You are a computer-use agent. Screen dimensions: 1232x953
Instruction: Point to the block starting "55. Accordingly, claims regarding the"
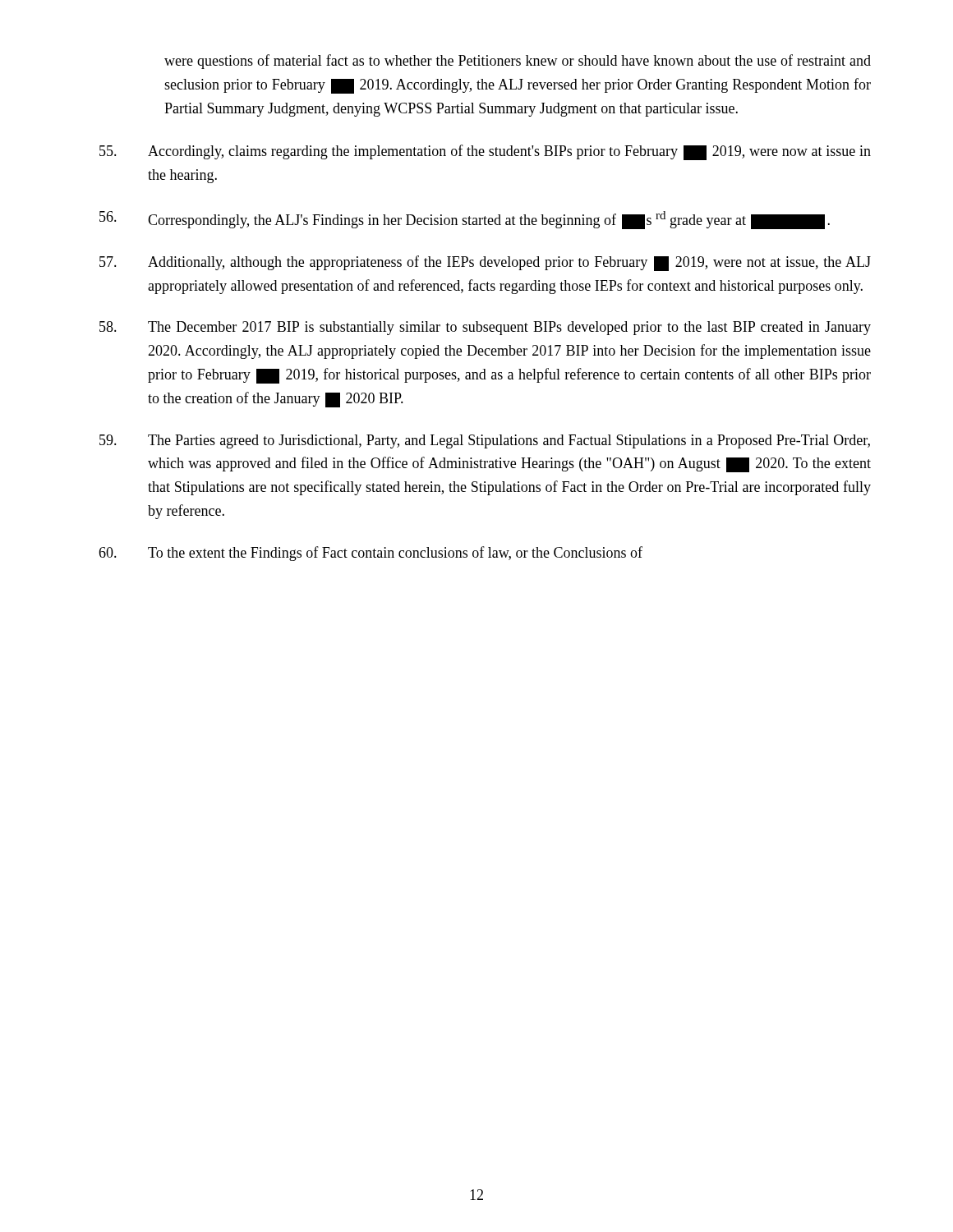click(485, 164)
